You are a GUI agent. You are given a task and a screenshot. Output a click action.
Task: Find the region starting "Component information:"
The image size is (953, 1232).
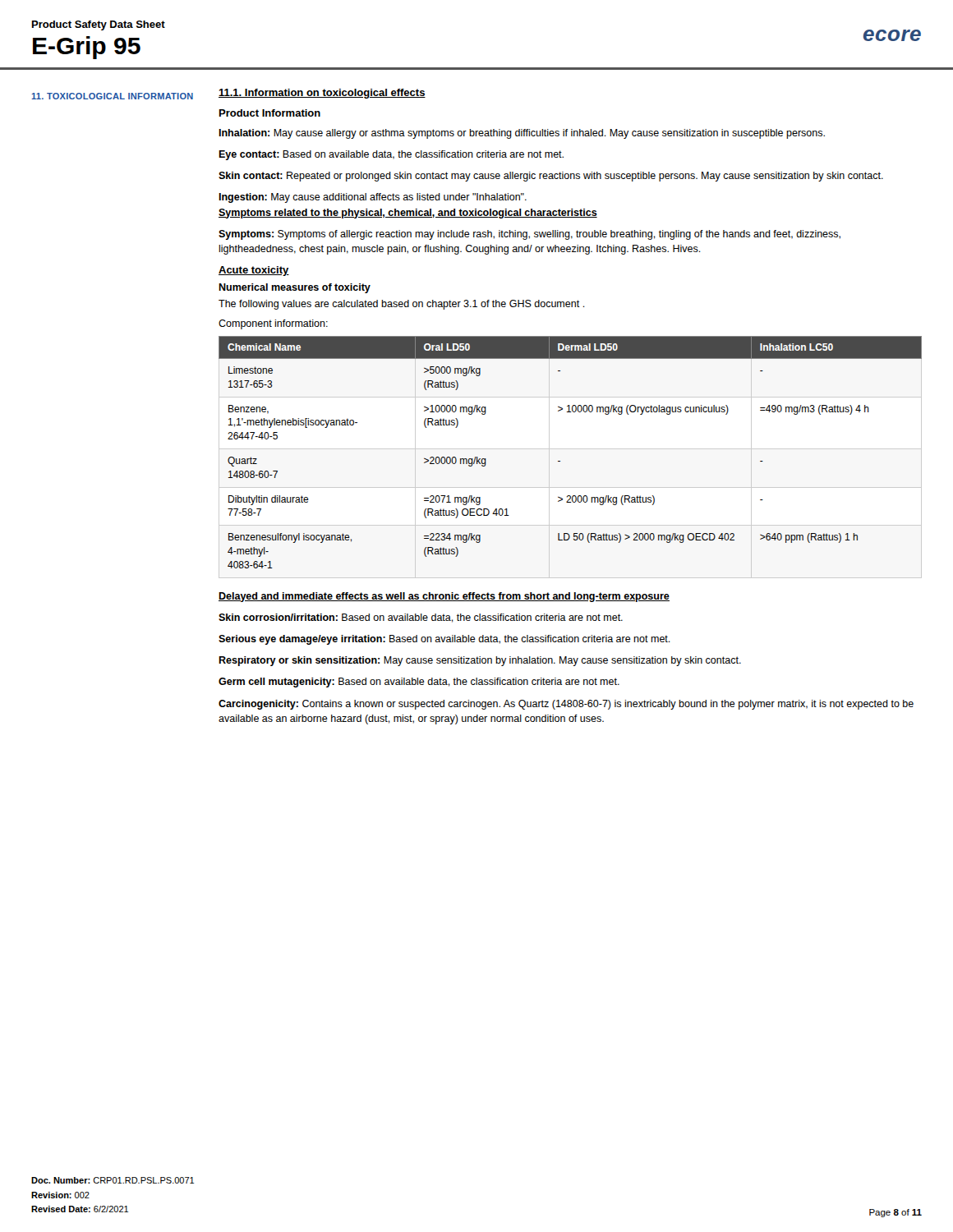(x=273, y=324)
